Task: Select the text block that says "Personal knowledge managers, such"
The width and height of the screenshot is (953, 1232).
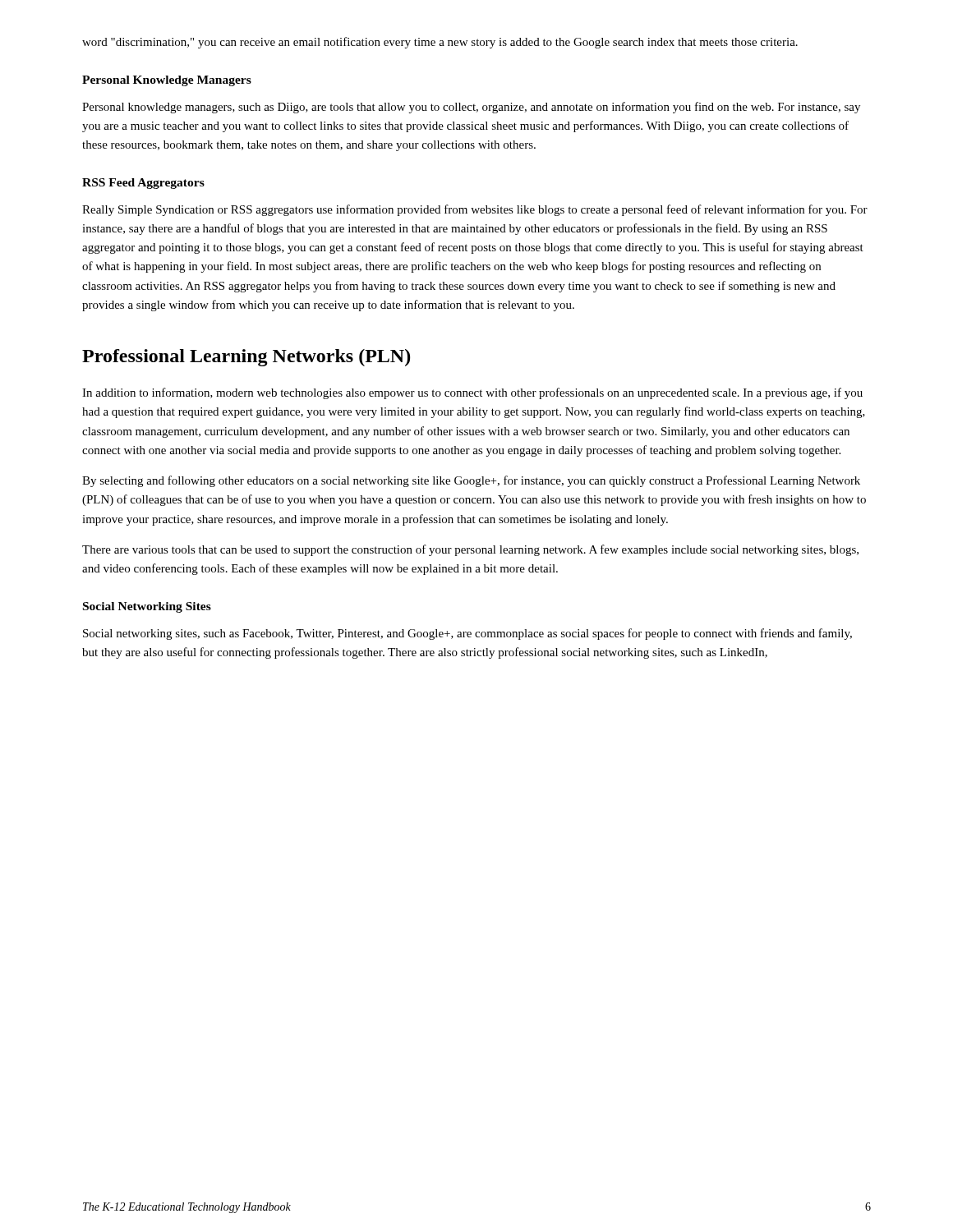Action: (471, 125)
